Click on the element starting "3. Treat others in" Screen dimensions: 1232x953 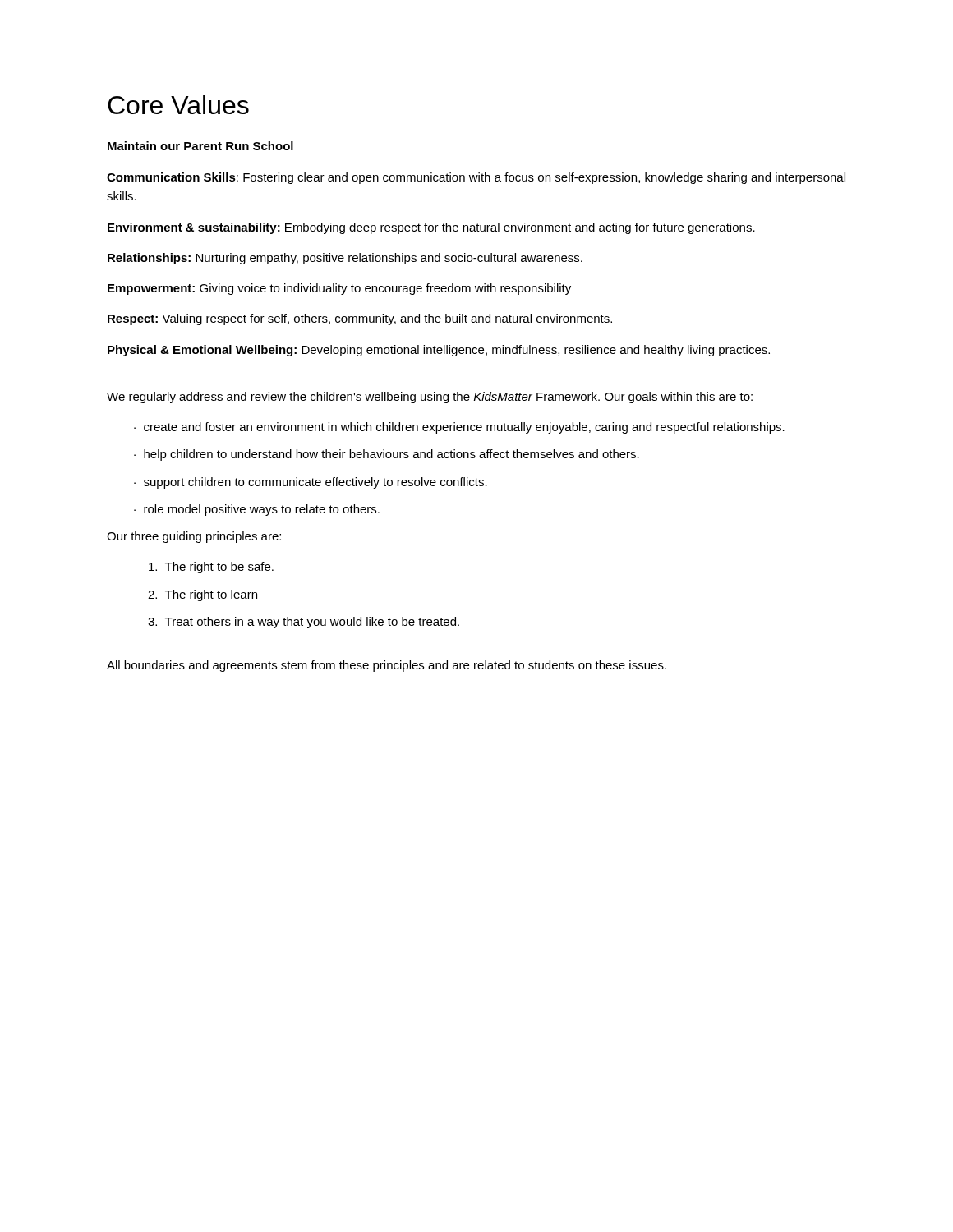(x=304, y=621)
